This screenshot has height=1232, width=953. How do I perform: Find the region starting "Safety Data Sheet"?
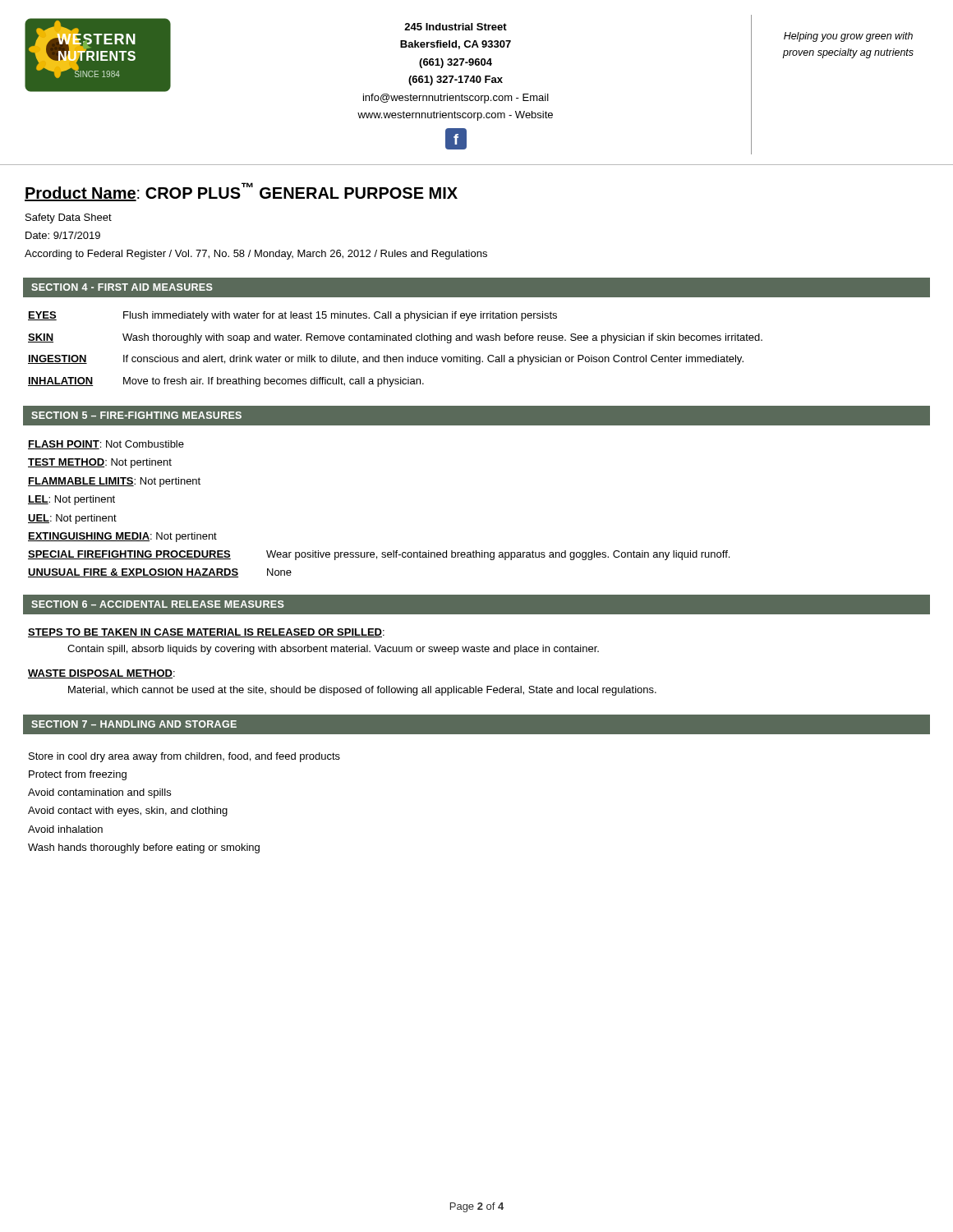(69, 218)
